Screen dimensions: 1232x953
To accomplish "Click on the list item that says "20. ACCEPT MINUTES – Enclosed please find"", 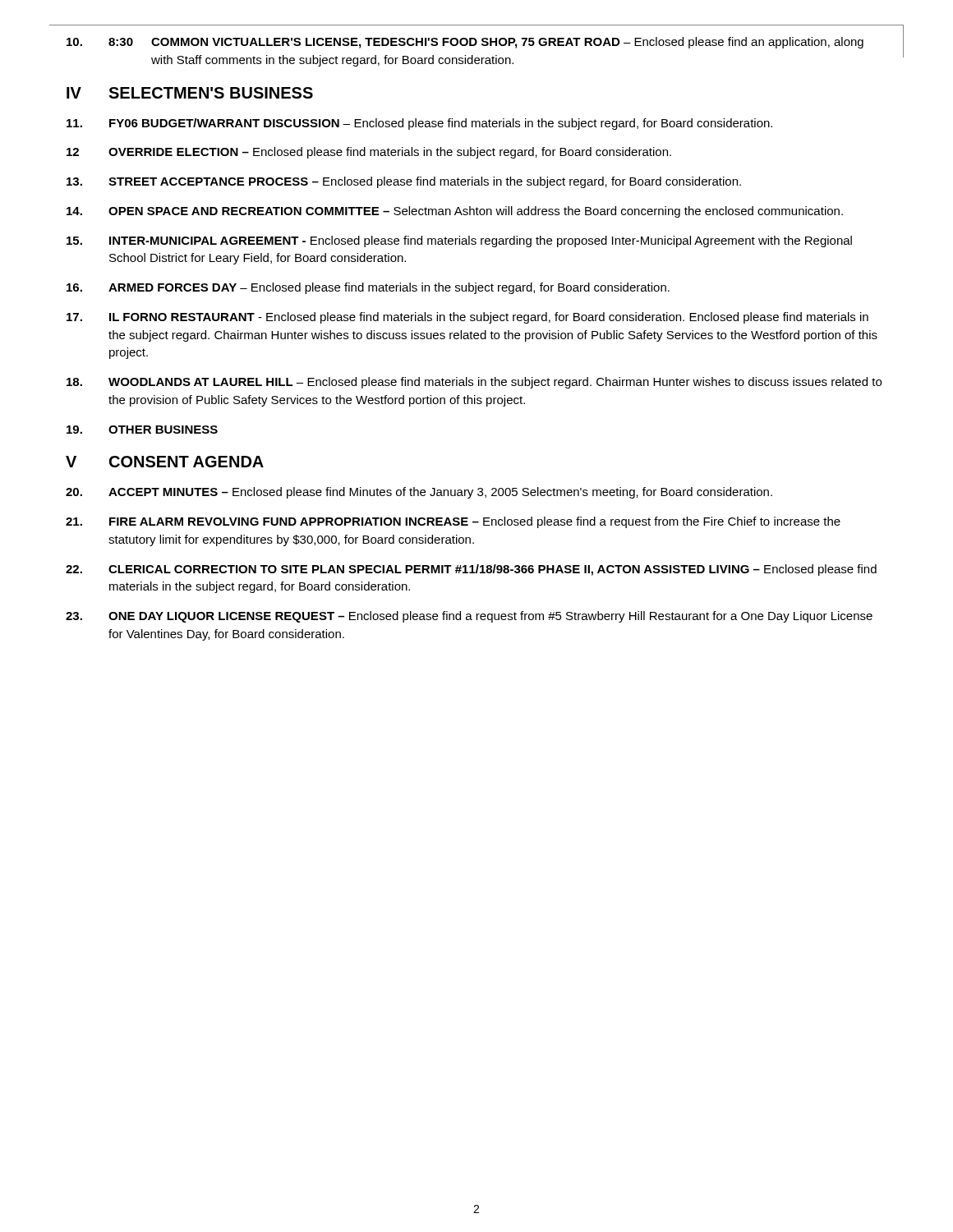I will [476, 492].
